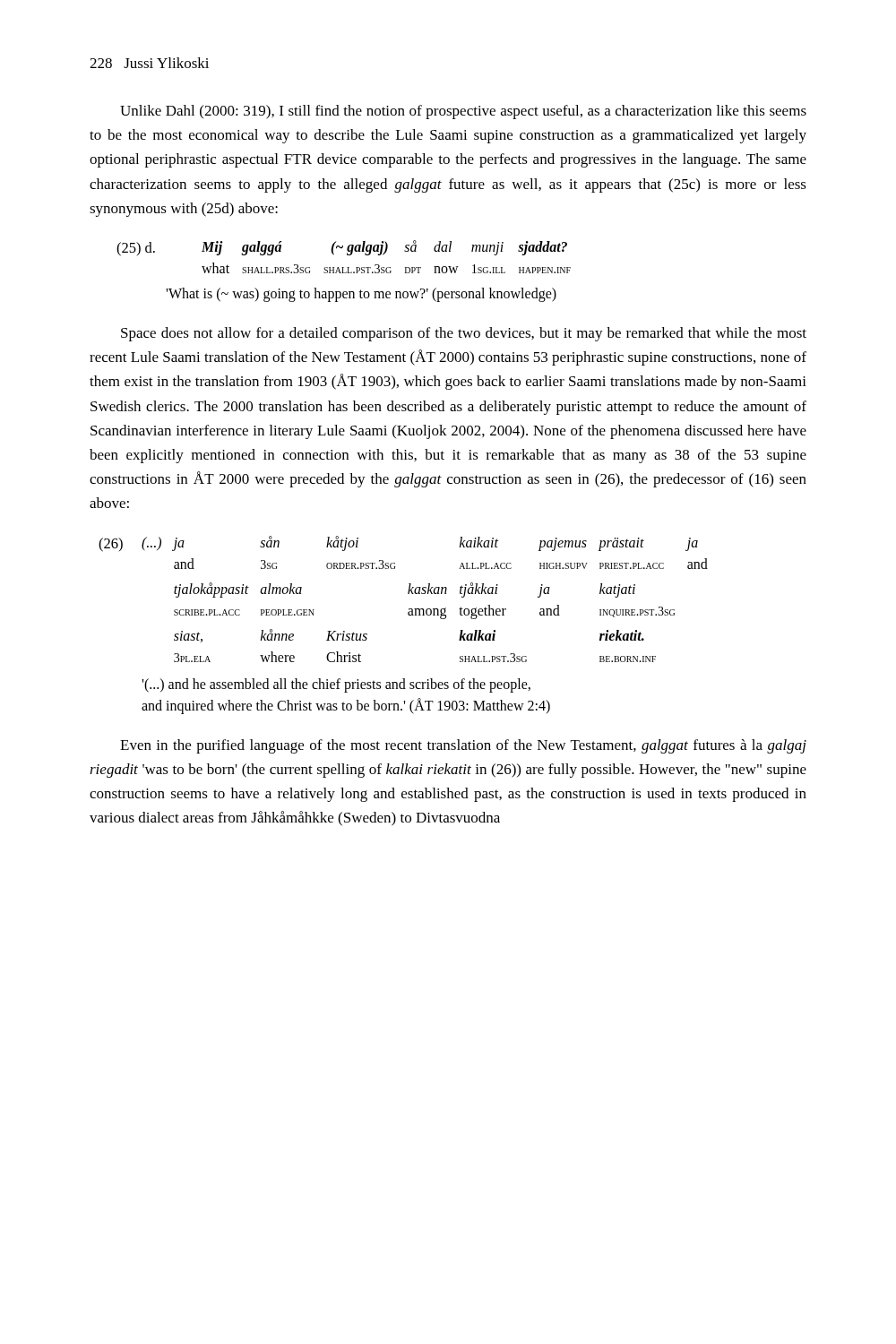Click on the text block with the text "(26) (...) ja sån kåtjoi"

click(452, 624)
